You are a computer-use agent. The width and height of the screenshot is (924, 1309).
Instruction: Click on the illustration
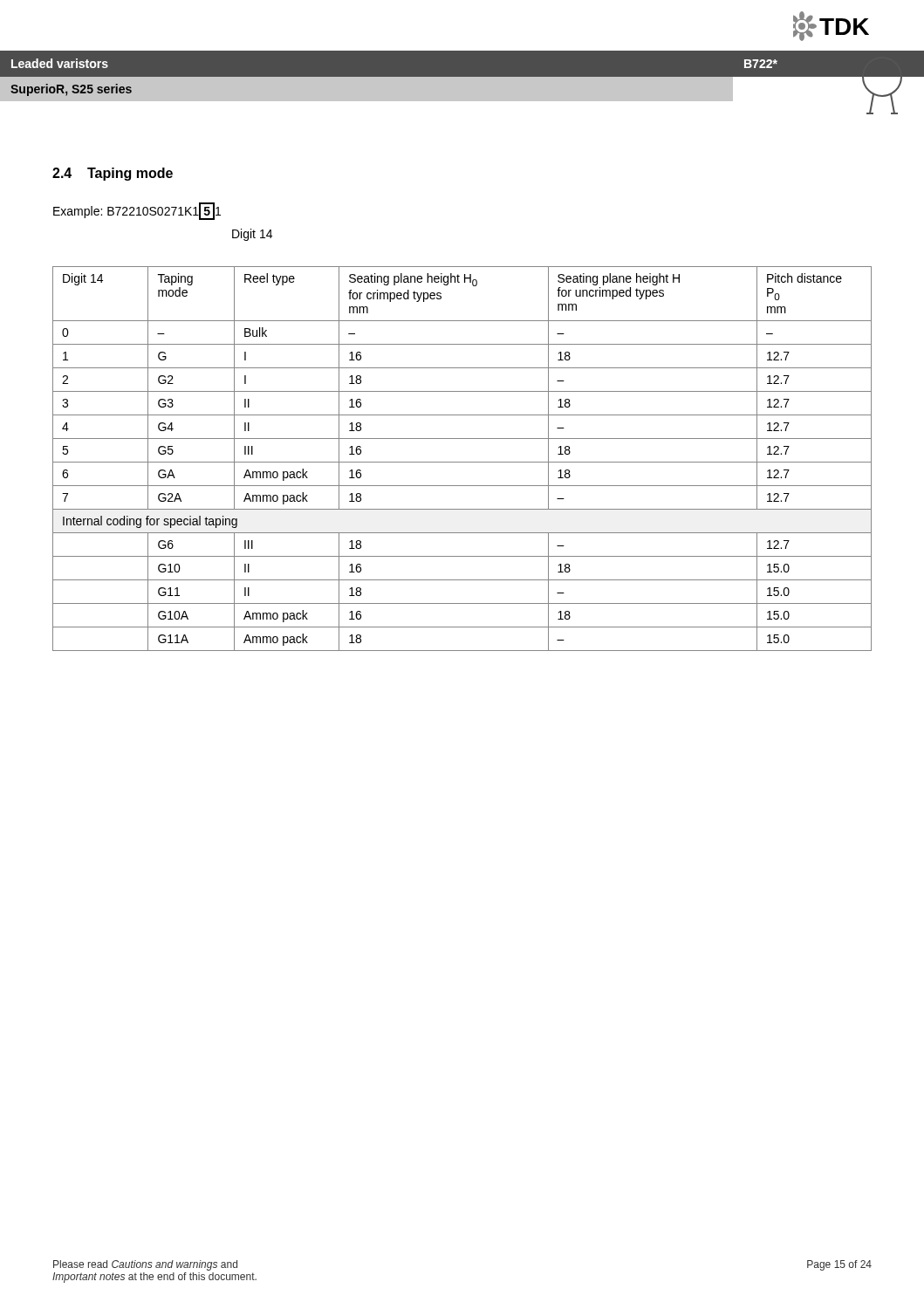click(883, 83)
